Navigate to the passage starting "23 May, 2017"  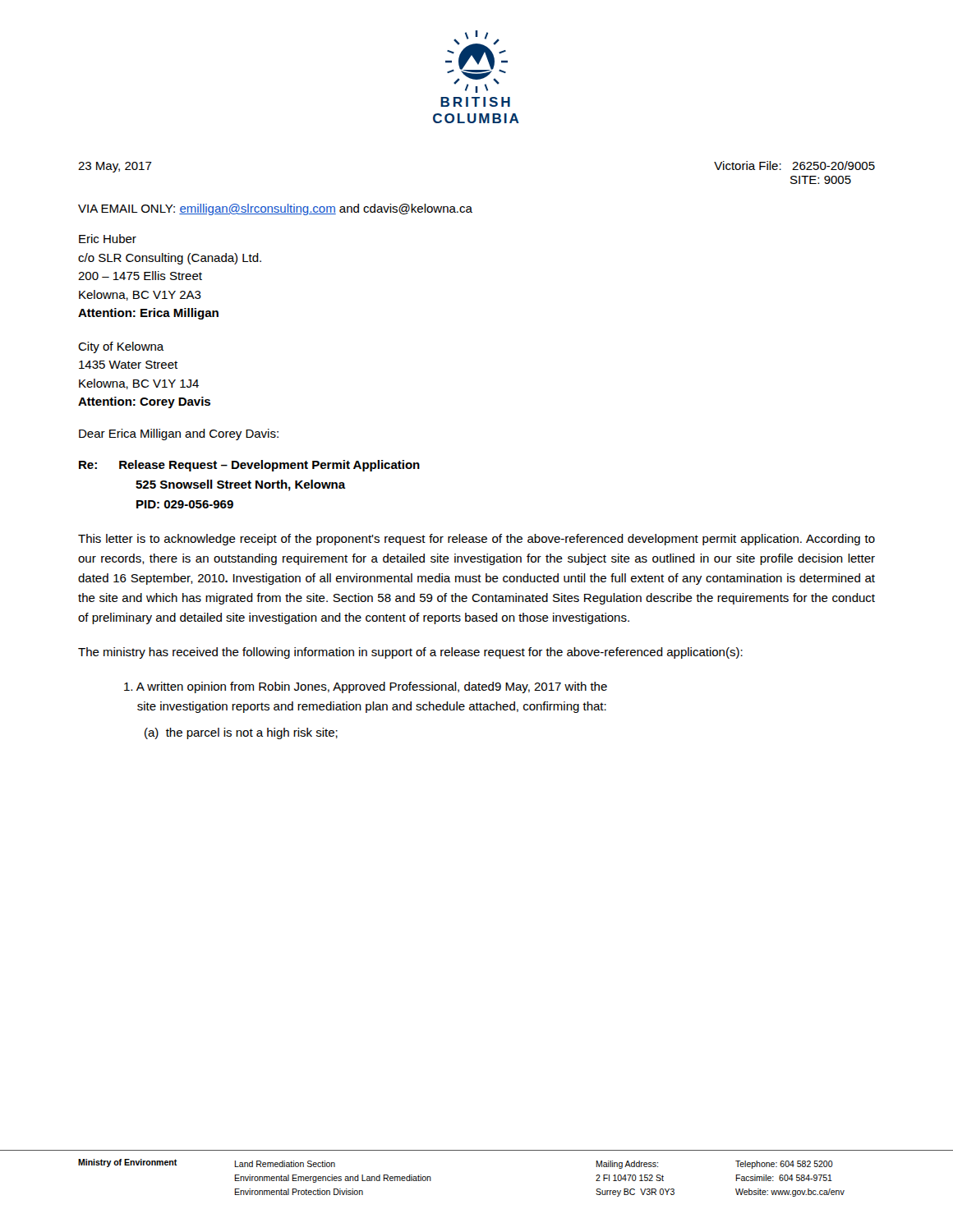[115, 166]
